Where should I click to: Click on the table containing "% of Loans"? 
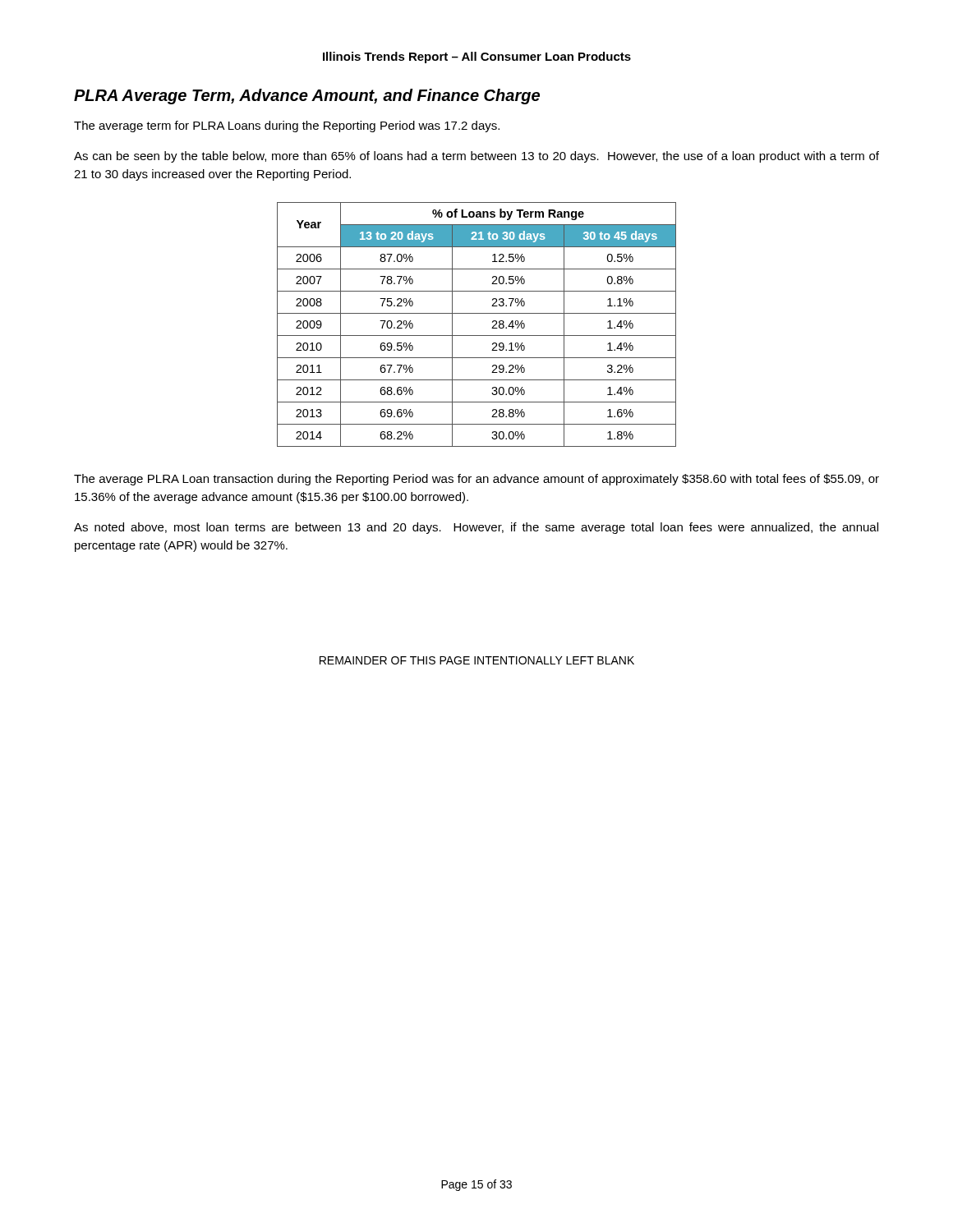click(476, 324)
